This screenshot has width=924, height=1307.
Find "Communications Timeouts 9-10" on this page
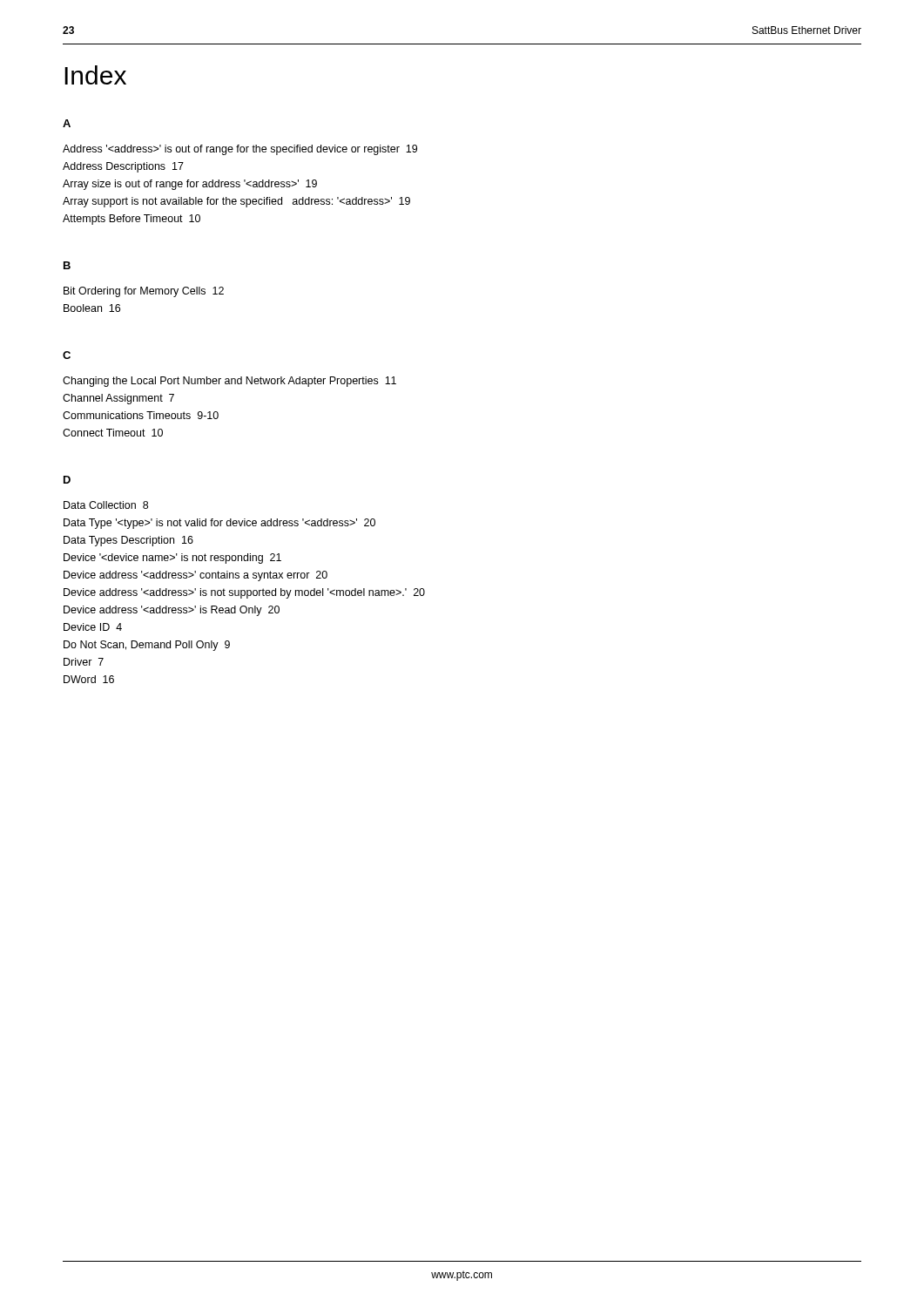141,416
